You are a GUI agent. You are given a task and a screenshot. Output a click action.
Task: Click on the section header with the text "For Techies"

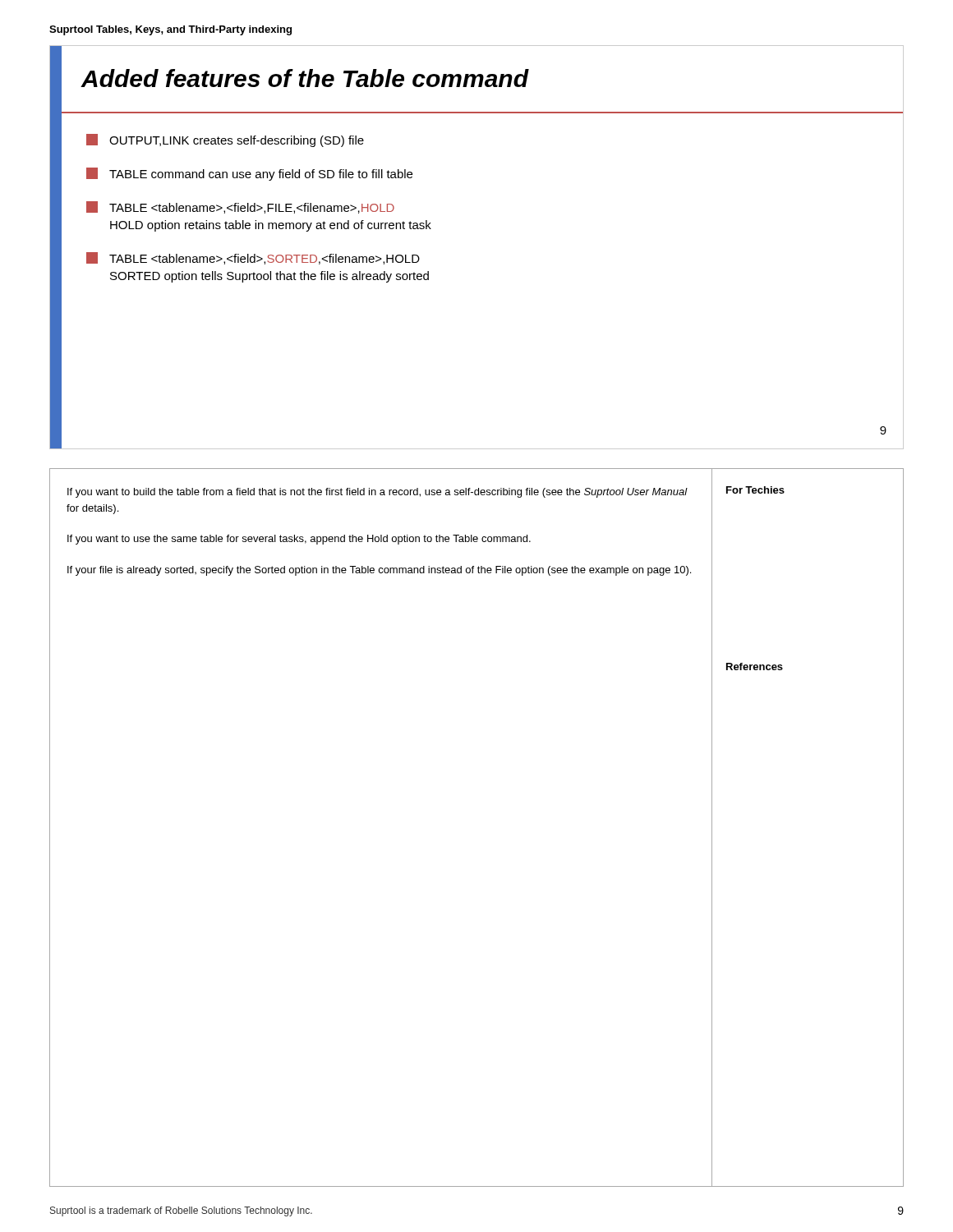755,490
